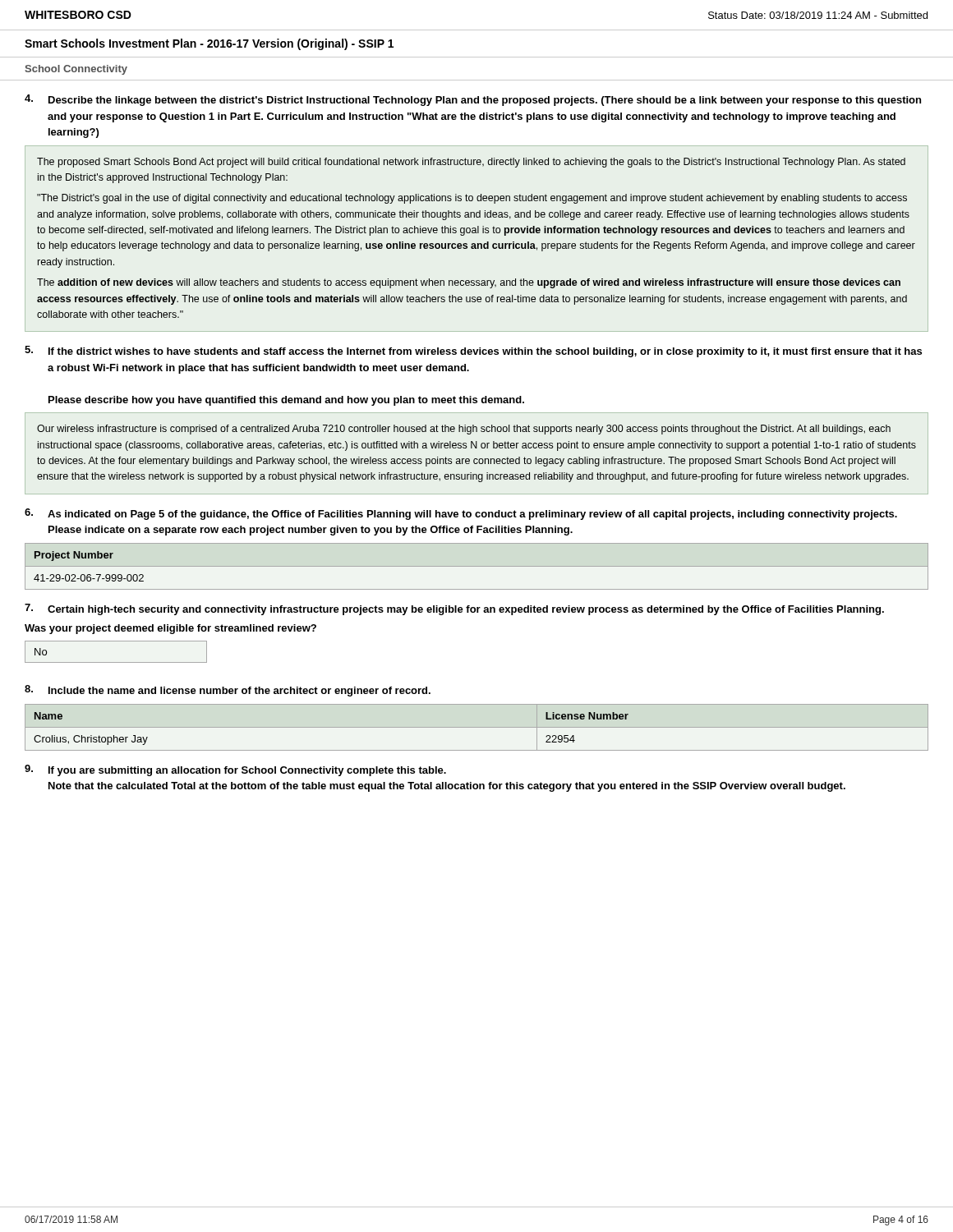
Task: Click the passage that begins "5. If the district wishes to have students"
Action: [476, 376]
